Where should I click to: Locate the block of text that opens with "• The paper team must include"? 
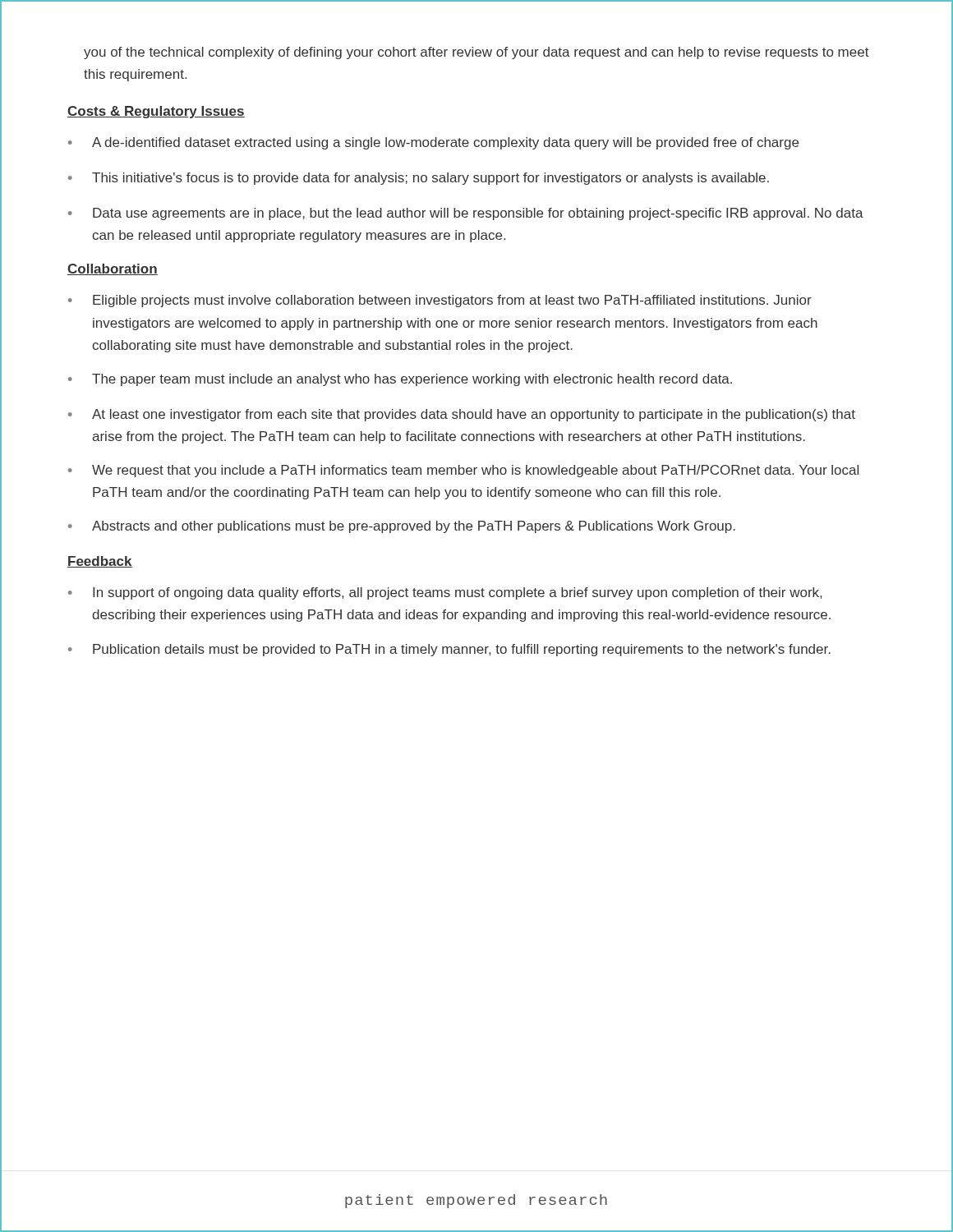476,380
